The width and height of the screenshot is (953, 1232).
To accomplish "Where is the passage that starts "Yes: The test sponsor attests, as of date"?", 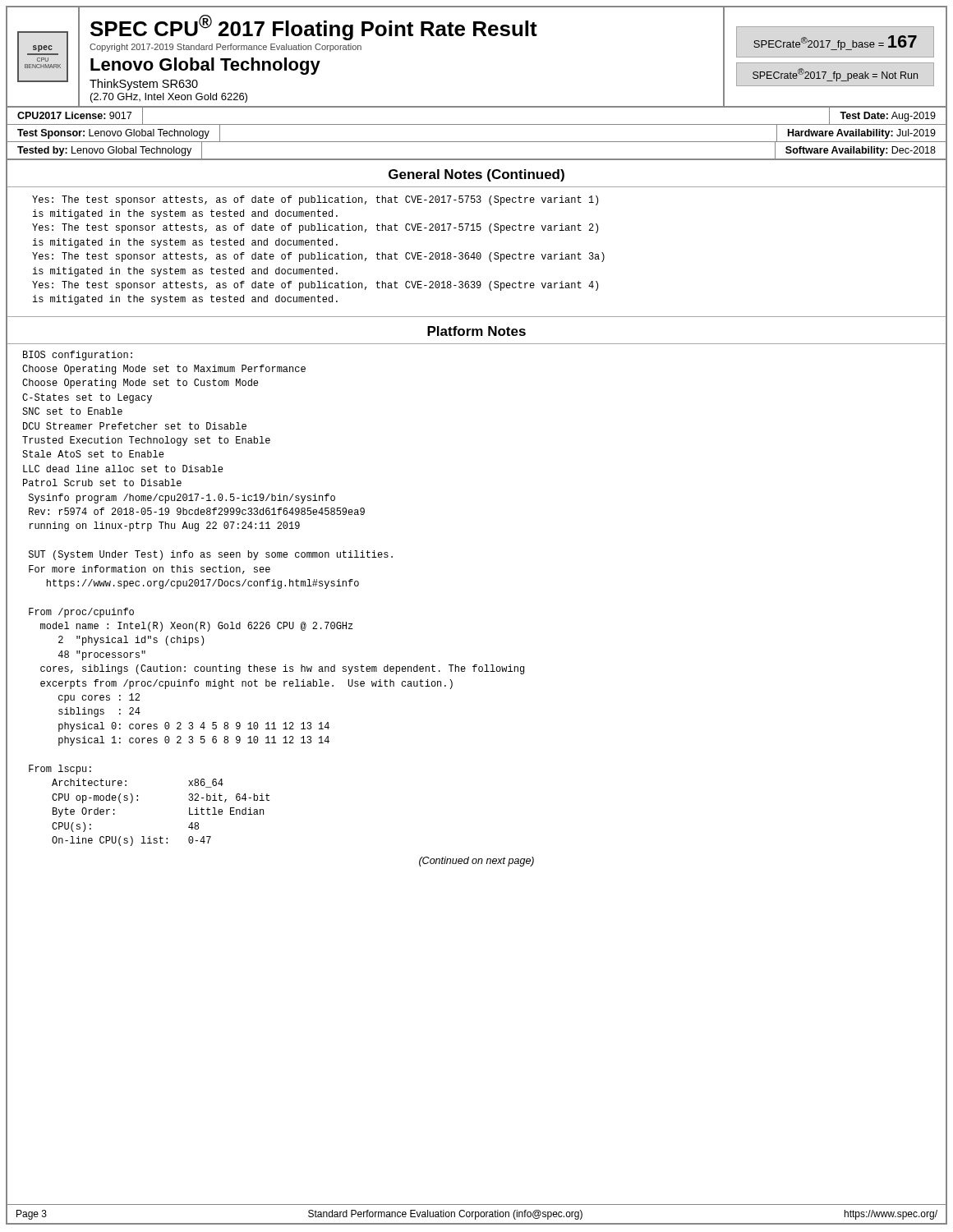I will point(476,251).
